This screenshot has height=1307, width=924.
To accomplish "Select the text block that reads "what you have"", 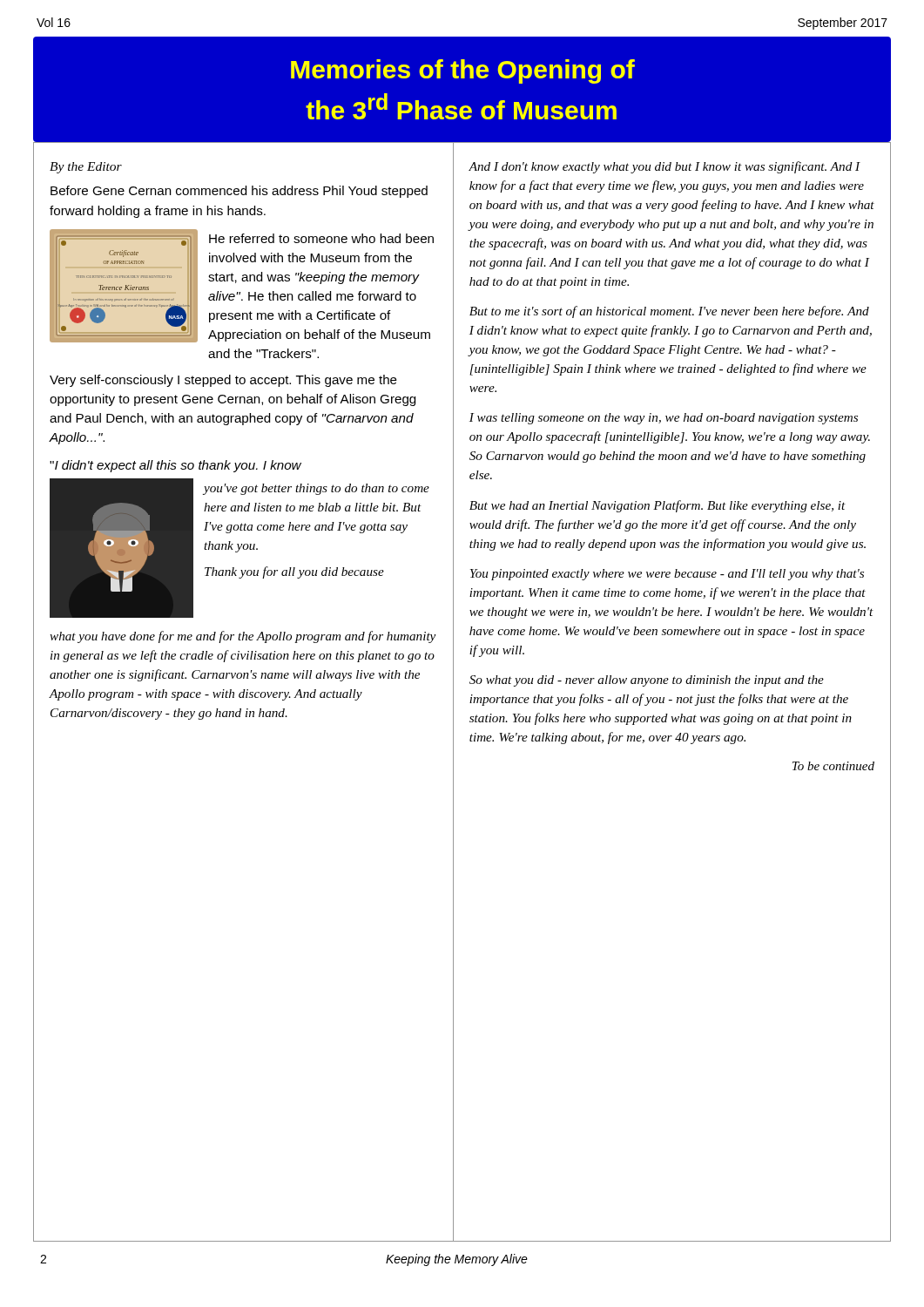I will point(243,674).
